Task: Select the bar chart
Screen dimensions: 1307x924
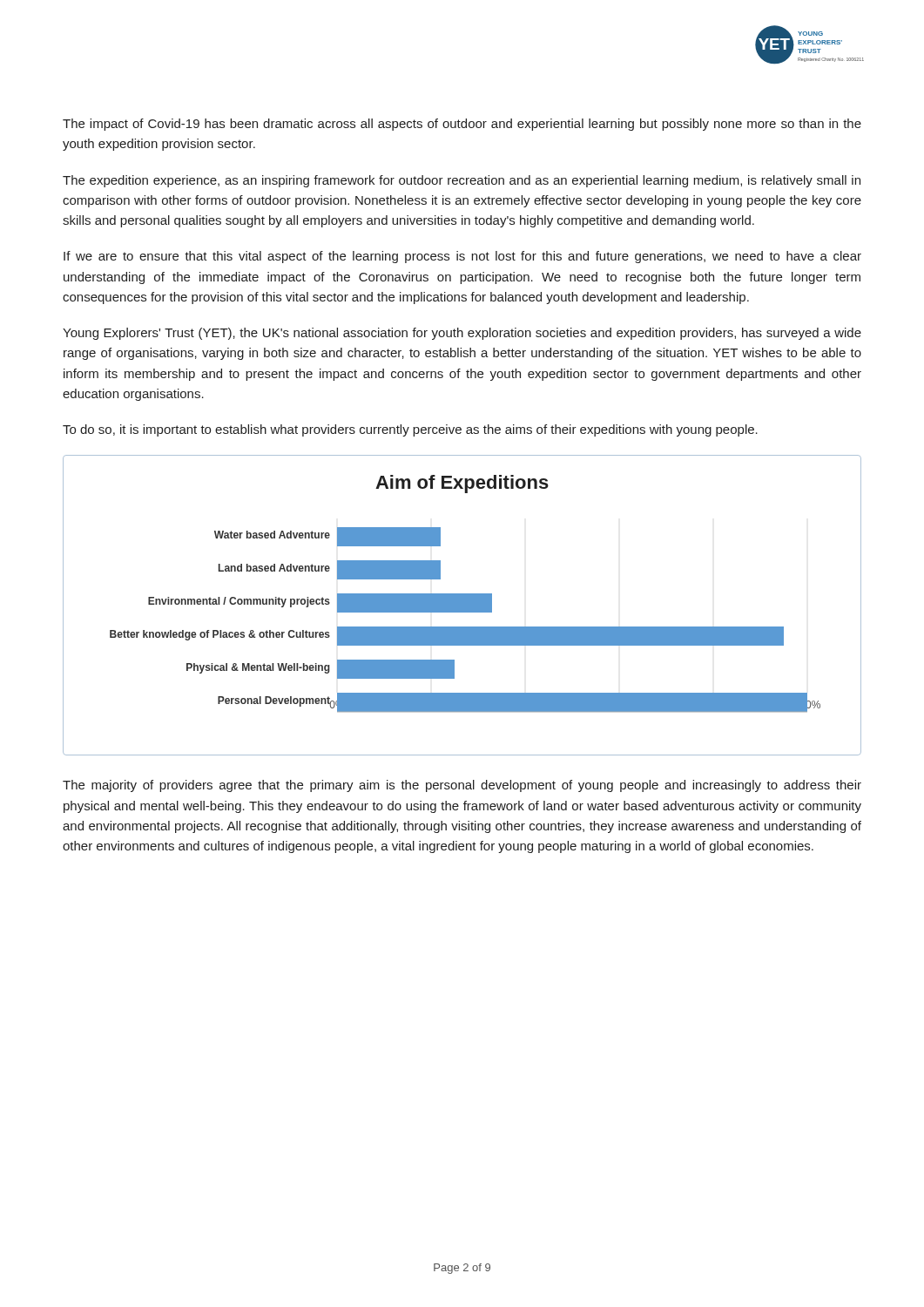Action: coord(462,605)
